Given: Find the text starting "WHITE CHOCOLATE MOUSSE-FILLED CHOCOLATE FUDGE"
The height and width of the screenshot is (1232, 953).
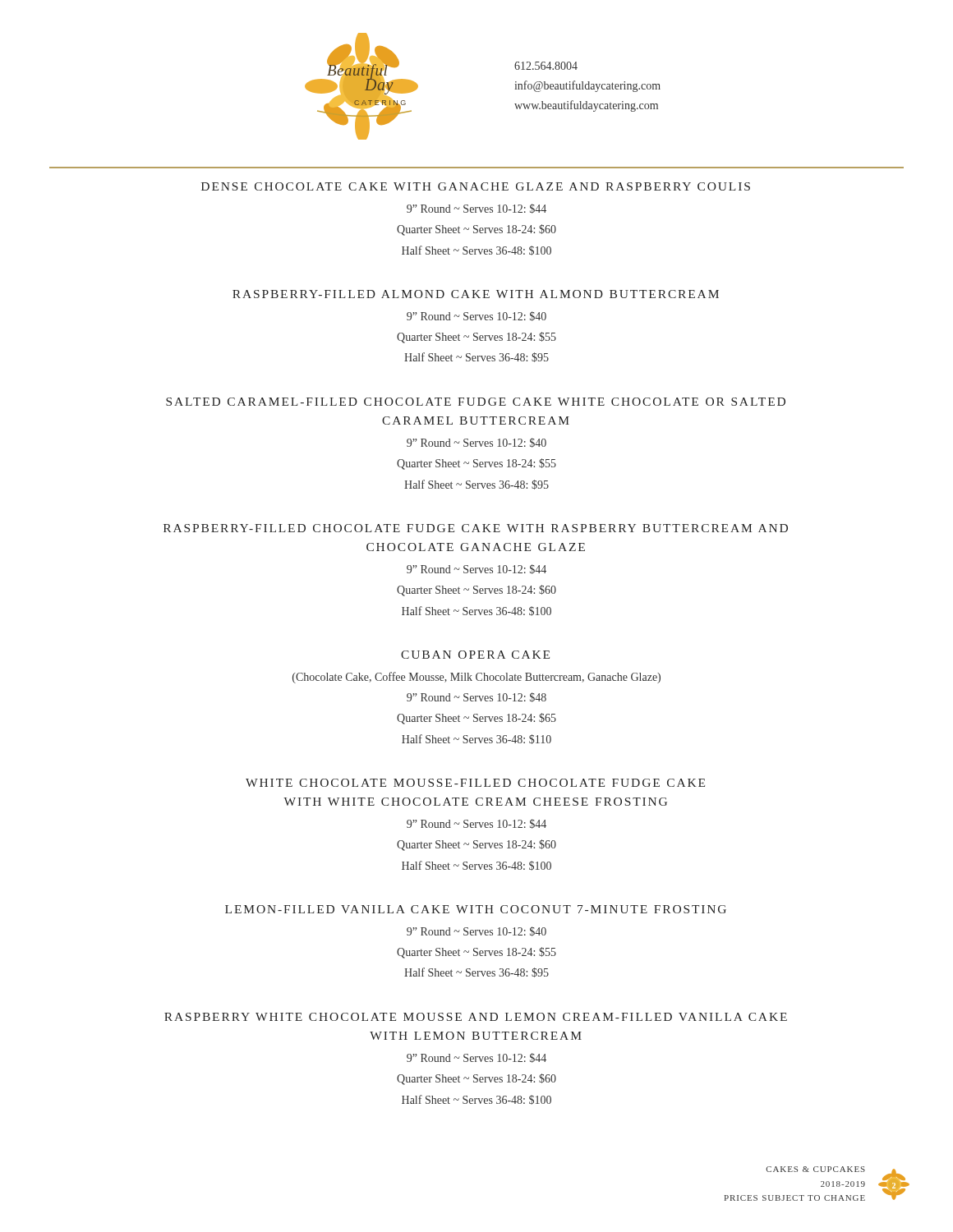Looking at the screenshot, I should tap(476, 792).
